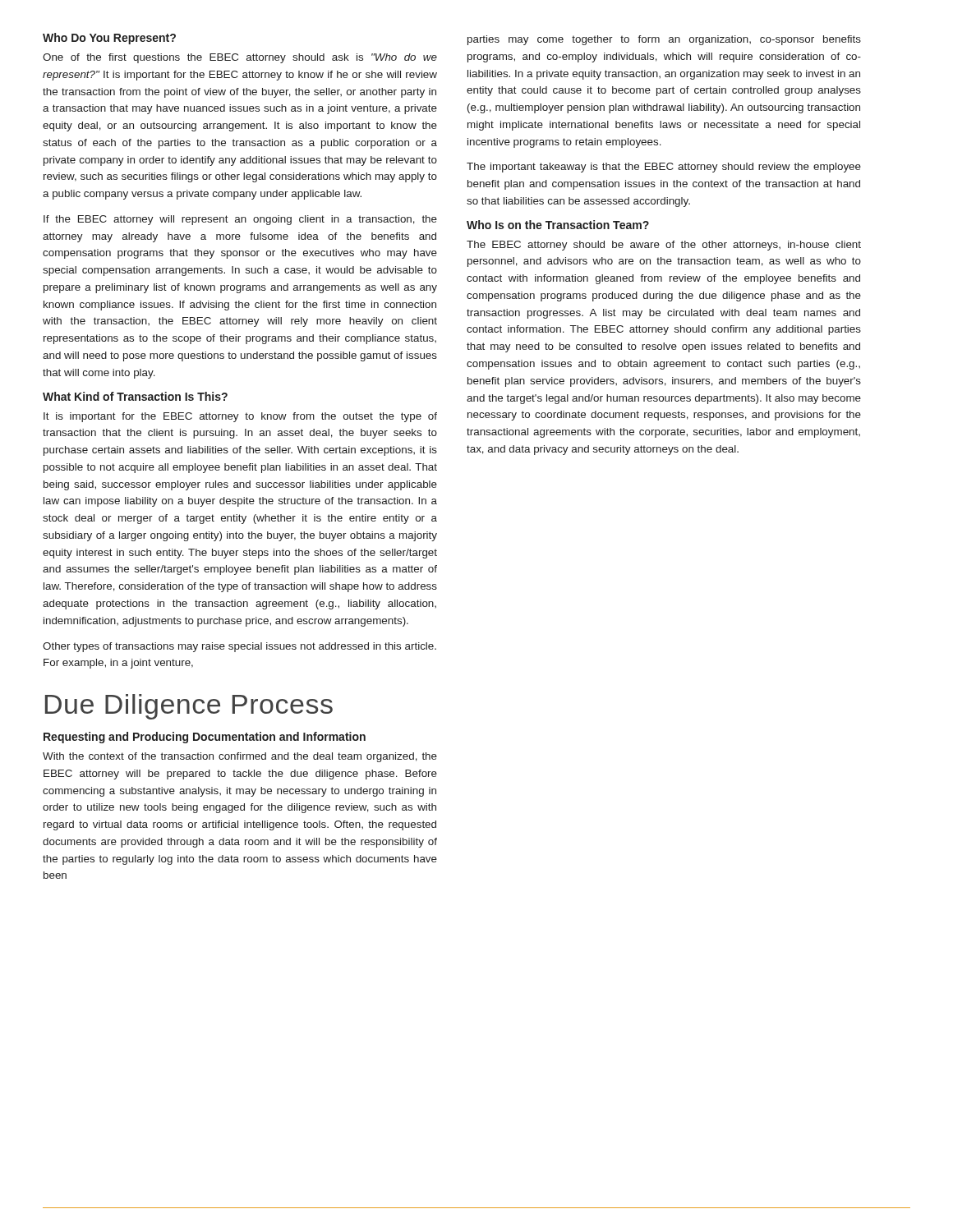Click on the text block that reads "If the EBEC attorney will represent an"
The image size is (953, 1232).
240,296
